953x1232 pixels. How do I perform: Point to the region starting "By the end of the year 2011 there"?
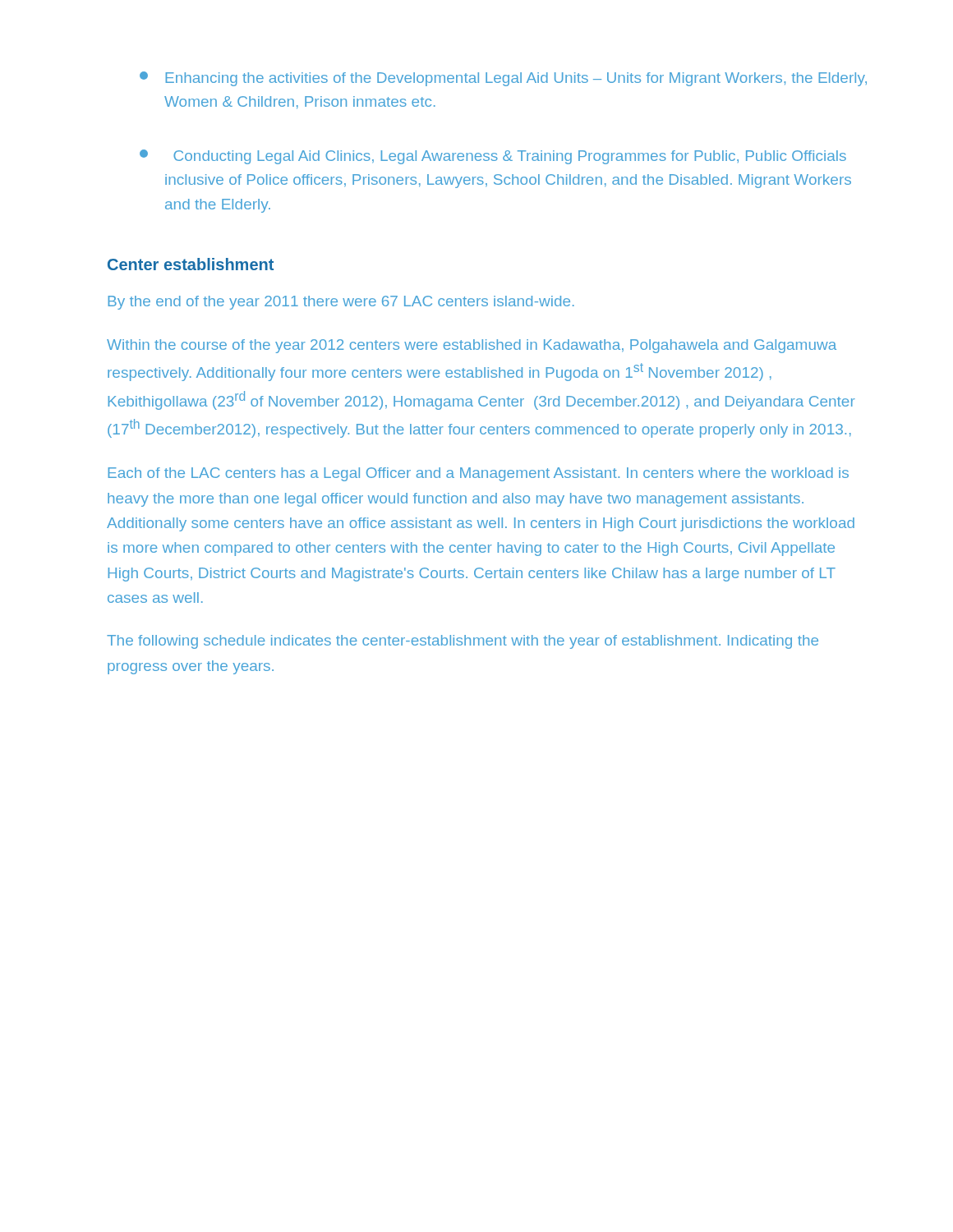[x=341, y=301]
